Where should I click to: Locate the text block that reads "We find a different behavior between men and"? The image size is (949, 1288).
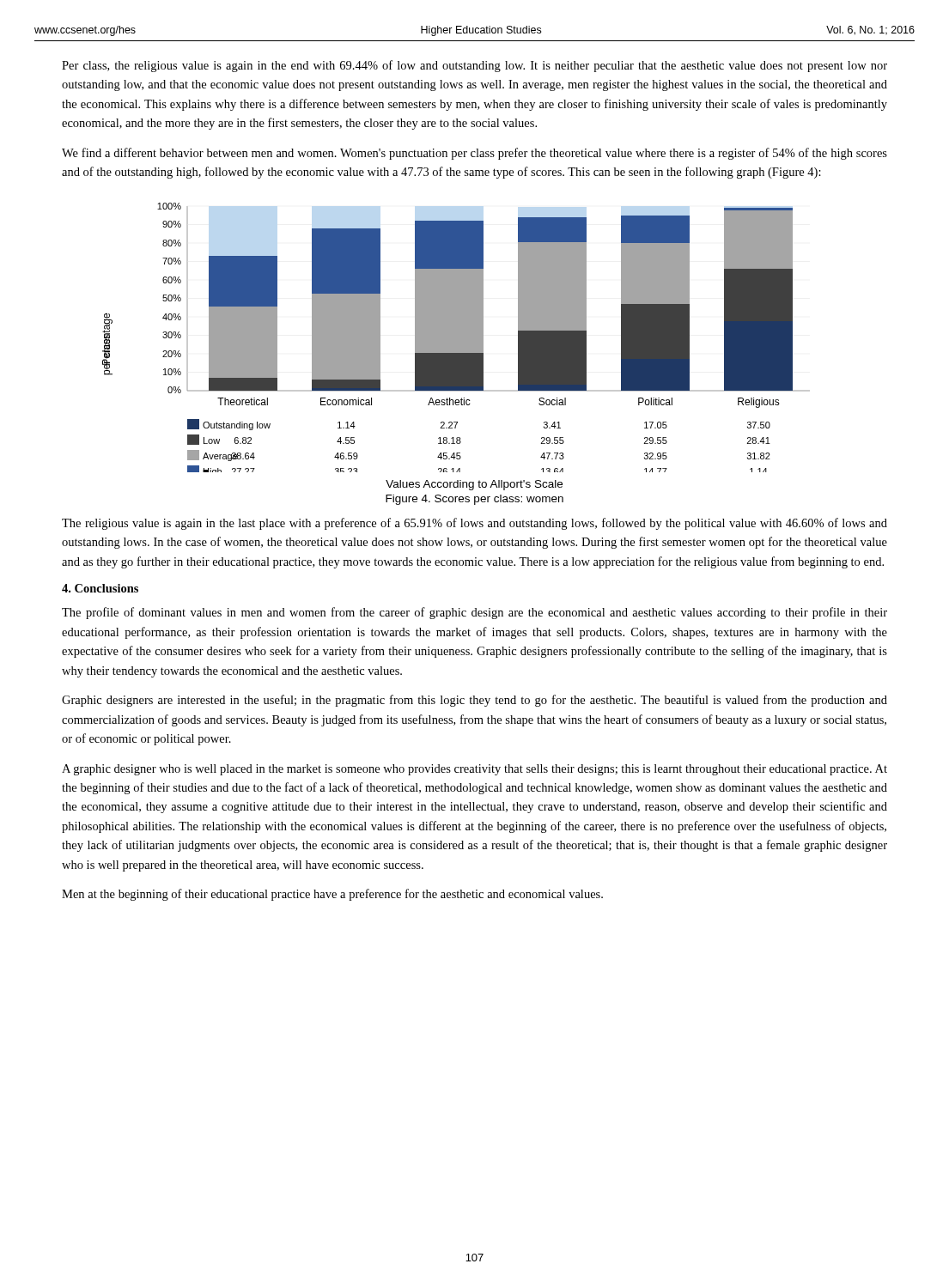(474, 163)
